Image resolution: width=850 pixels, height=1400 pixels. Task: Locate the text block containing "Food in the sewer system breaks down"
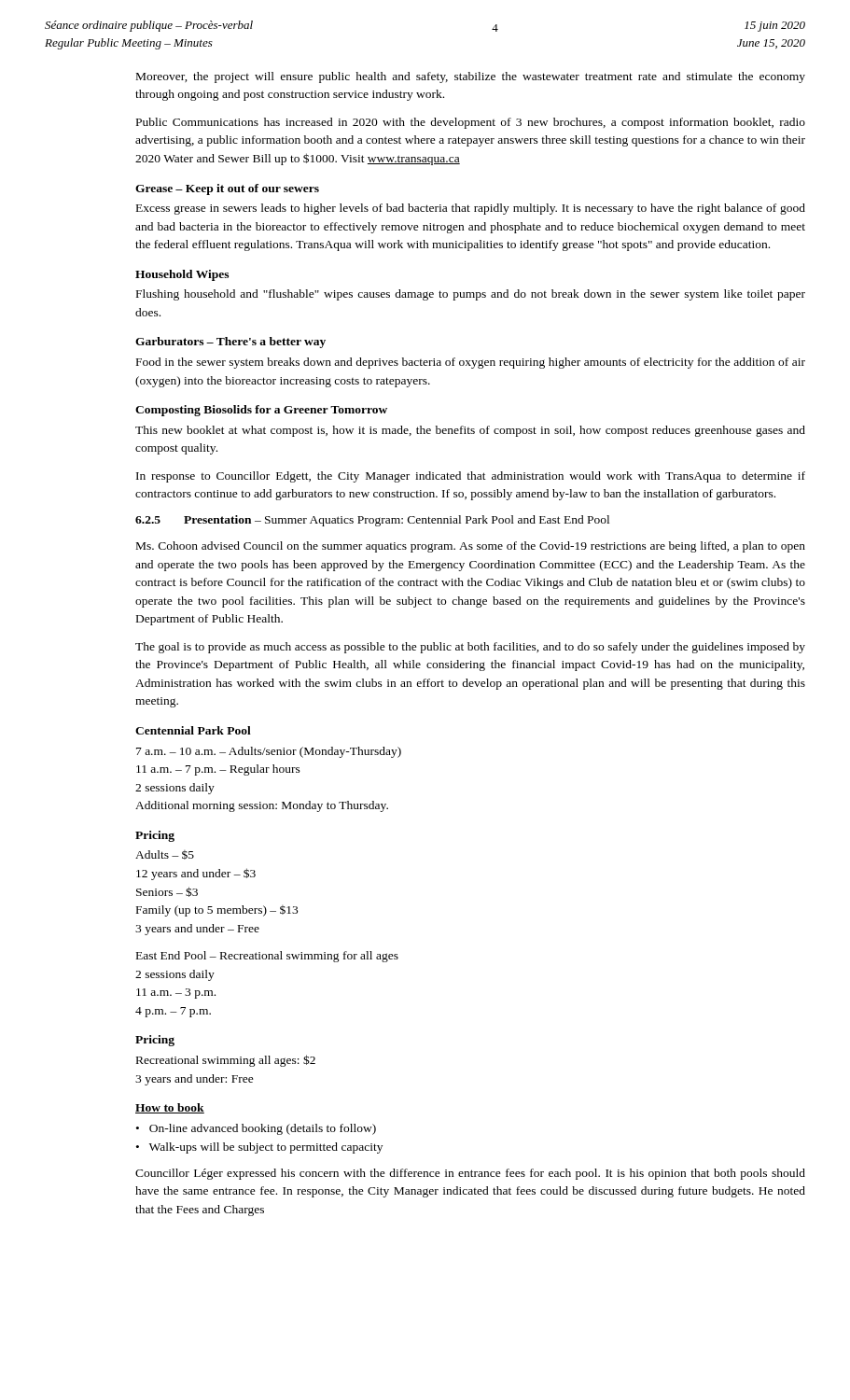(470, 371)
